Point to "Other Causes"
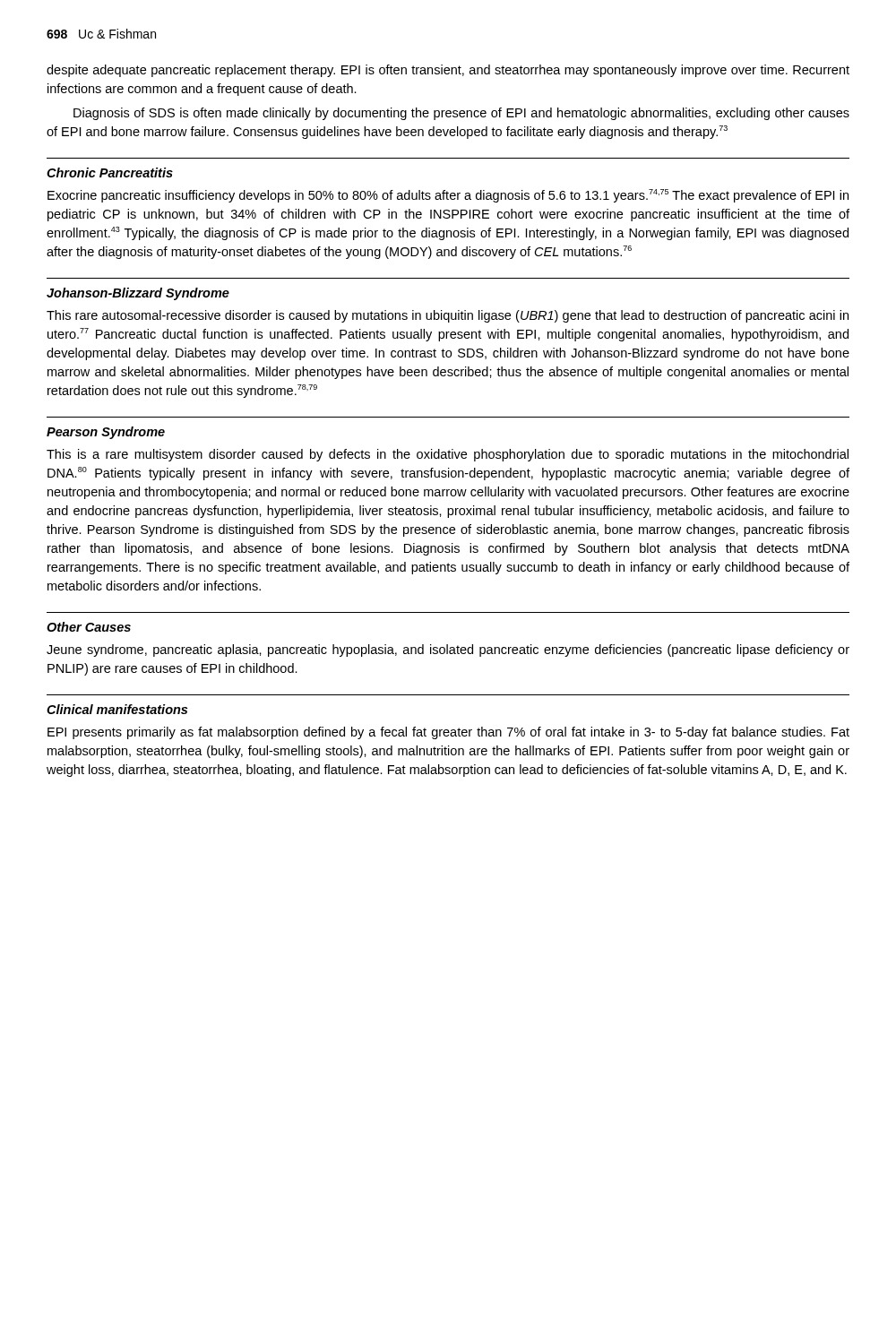Screen dimensions: 1344x896 point(89,628)
